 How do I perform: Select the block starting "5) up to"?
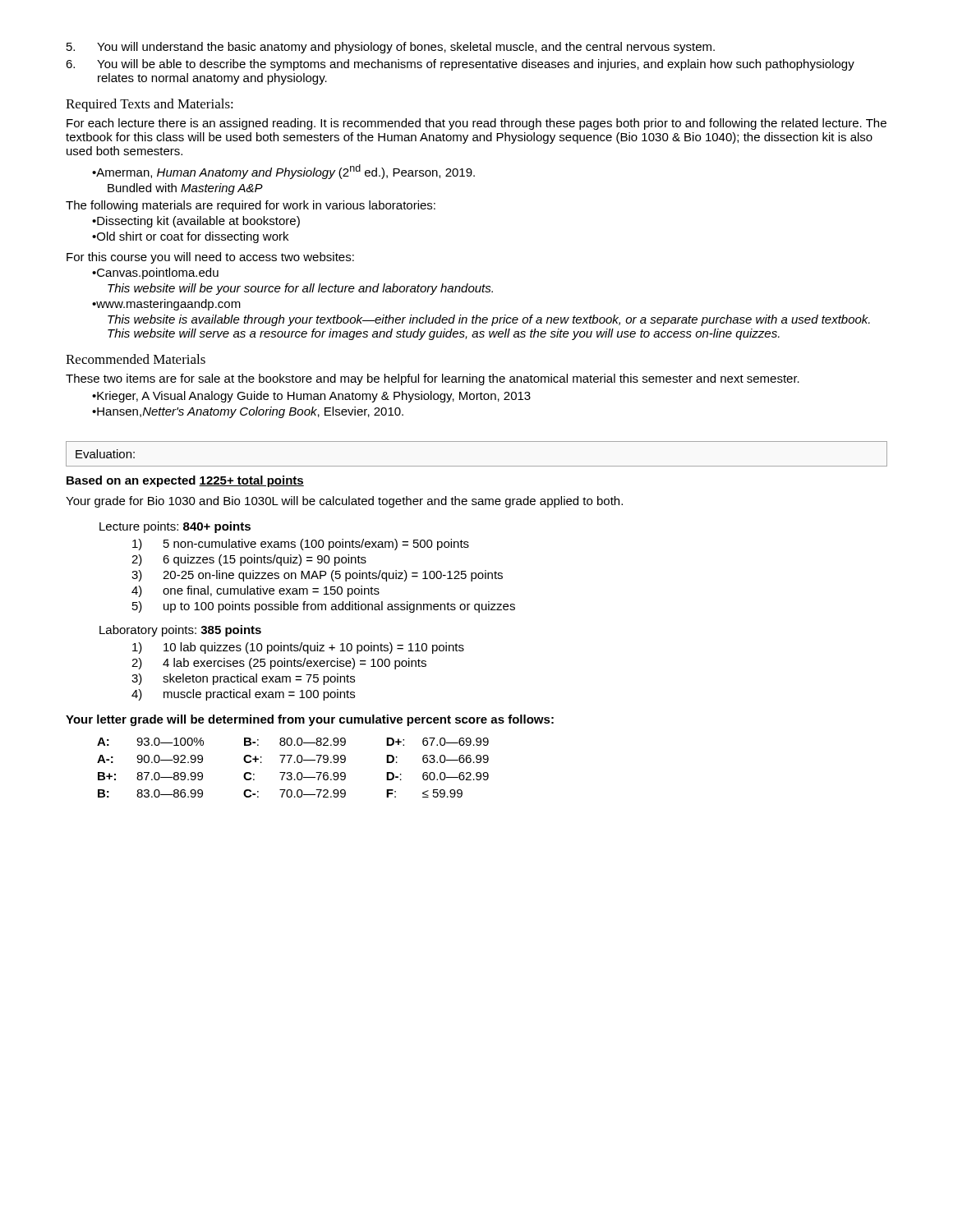pos(509,606)
